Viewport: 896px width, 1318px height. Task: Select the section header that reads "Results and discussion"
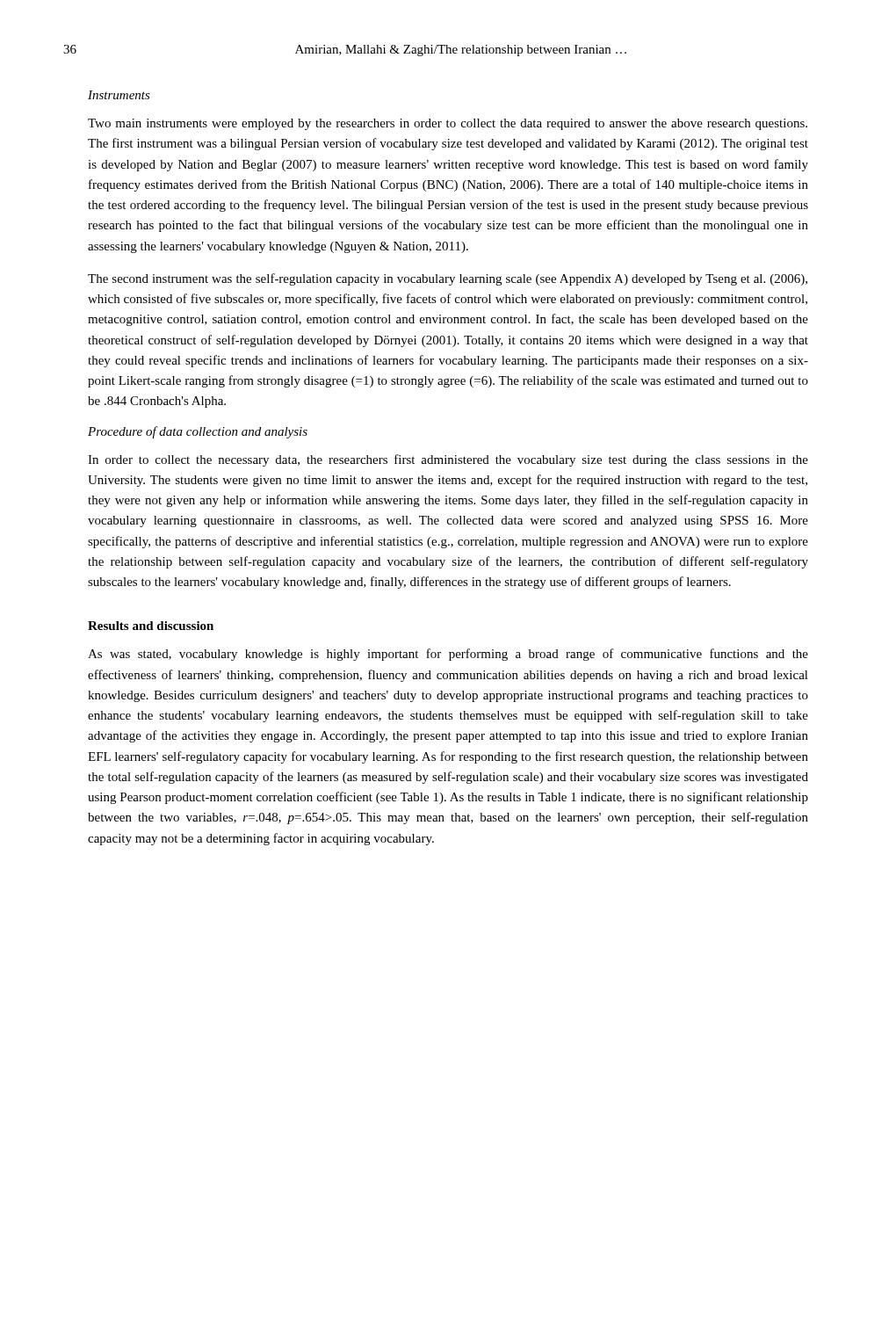pyautogui.click(x=151, y=626)
